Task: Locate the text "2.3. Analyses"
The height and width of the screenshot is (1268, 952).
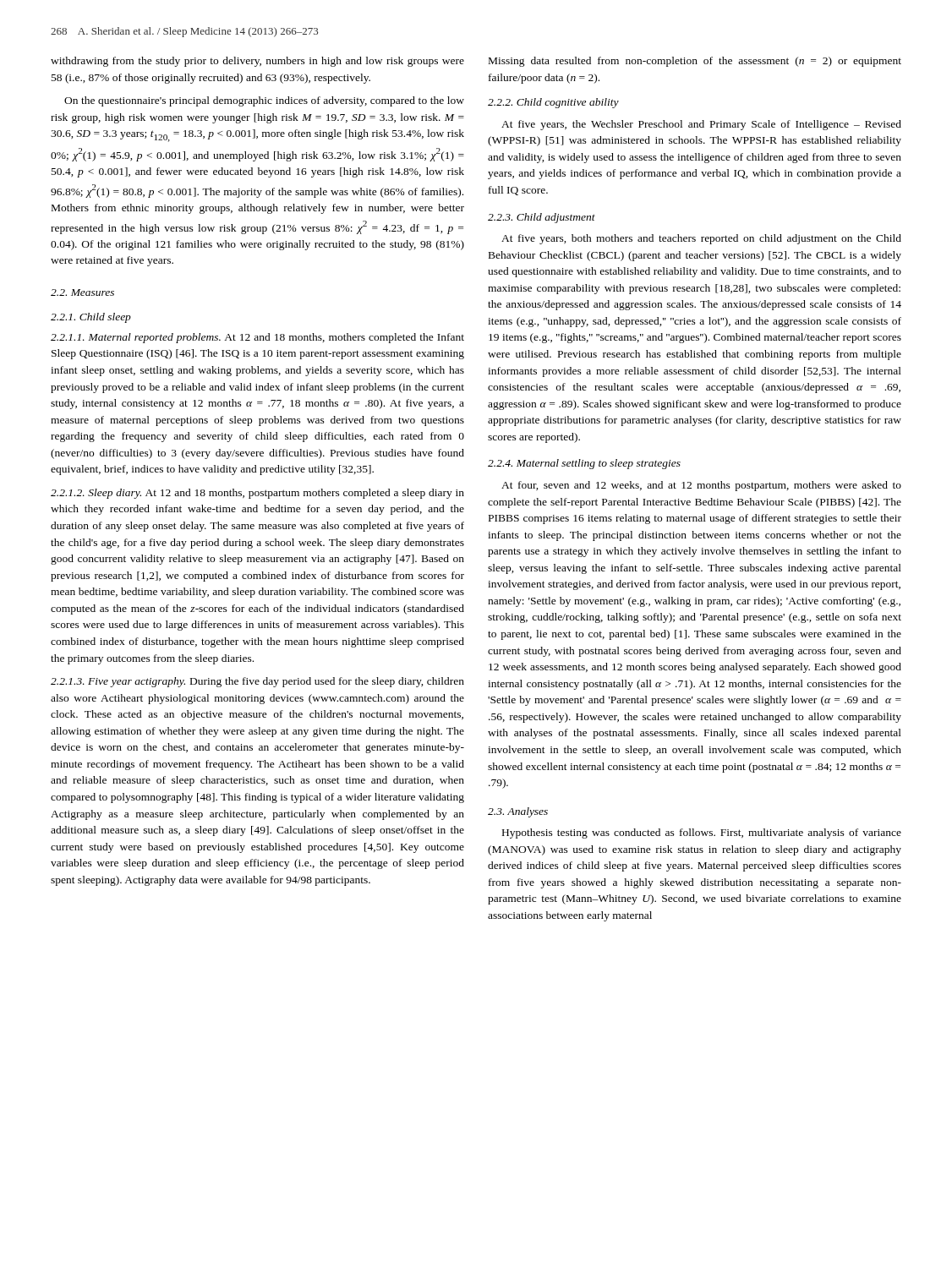Action: pos(518,811)
